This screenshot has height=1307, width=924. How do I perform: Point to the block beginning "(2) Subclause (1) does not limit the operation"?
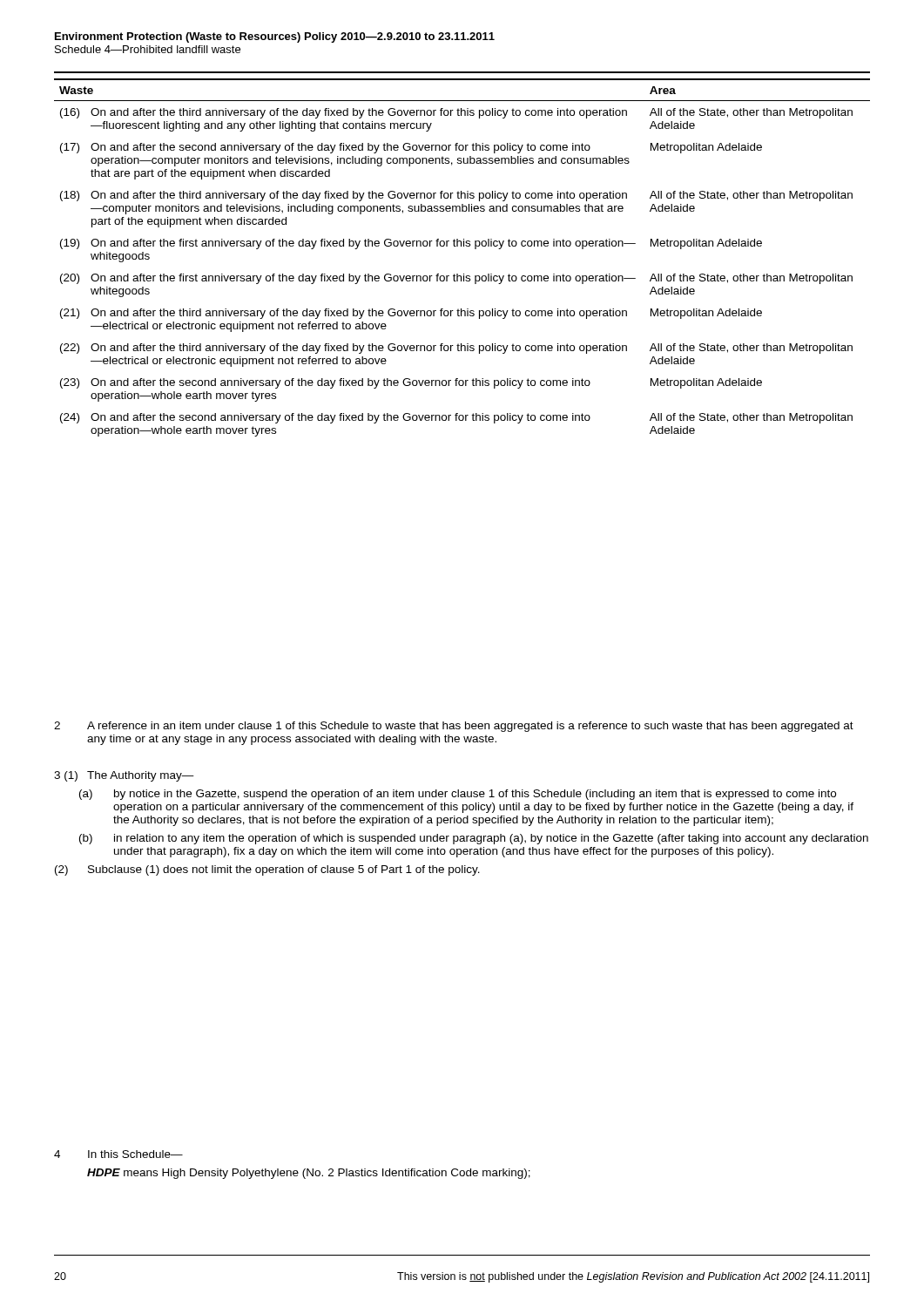coord(462,869)
